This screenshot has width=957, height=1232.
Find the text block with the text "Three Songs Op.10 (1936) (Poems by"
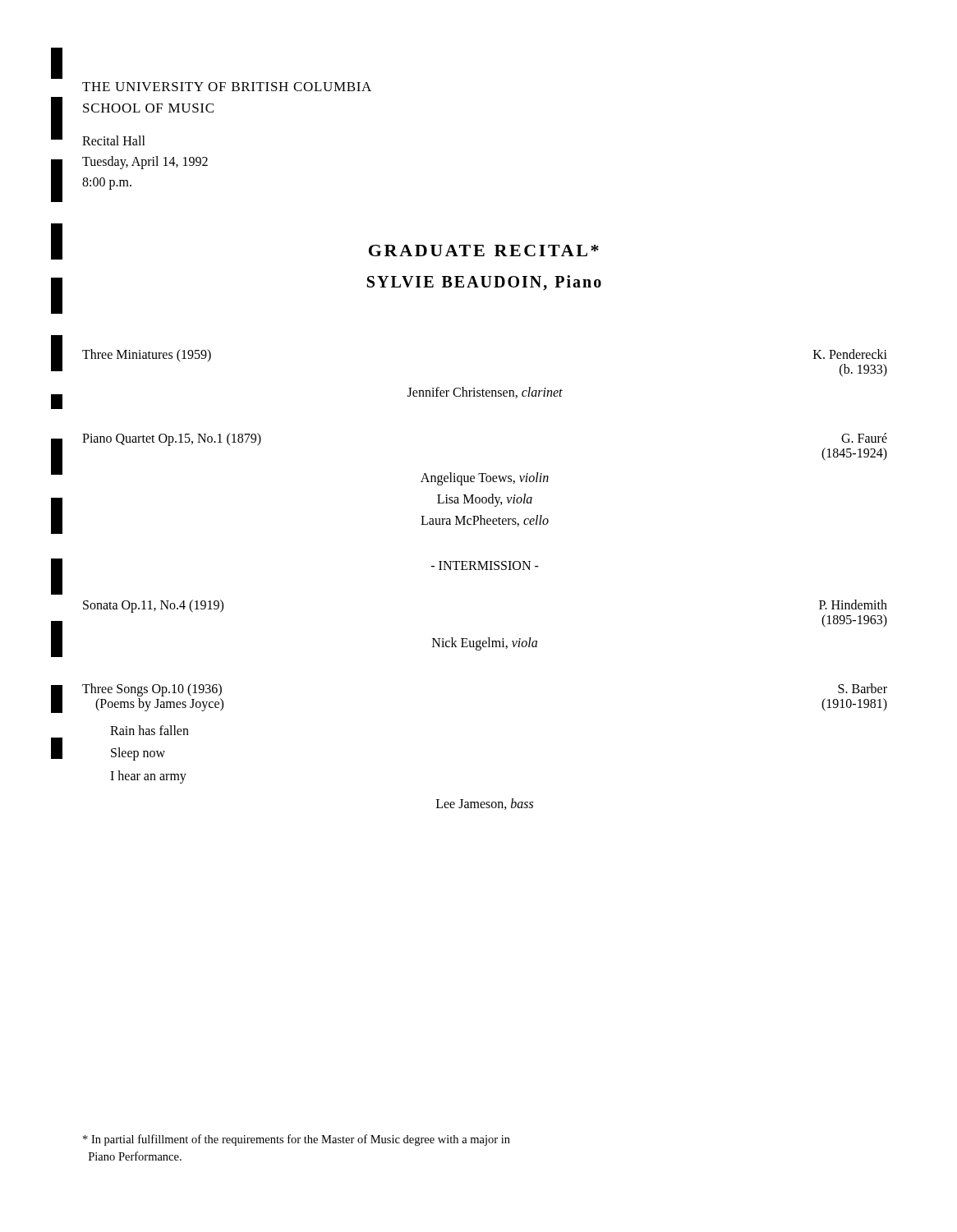146,690
